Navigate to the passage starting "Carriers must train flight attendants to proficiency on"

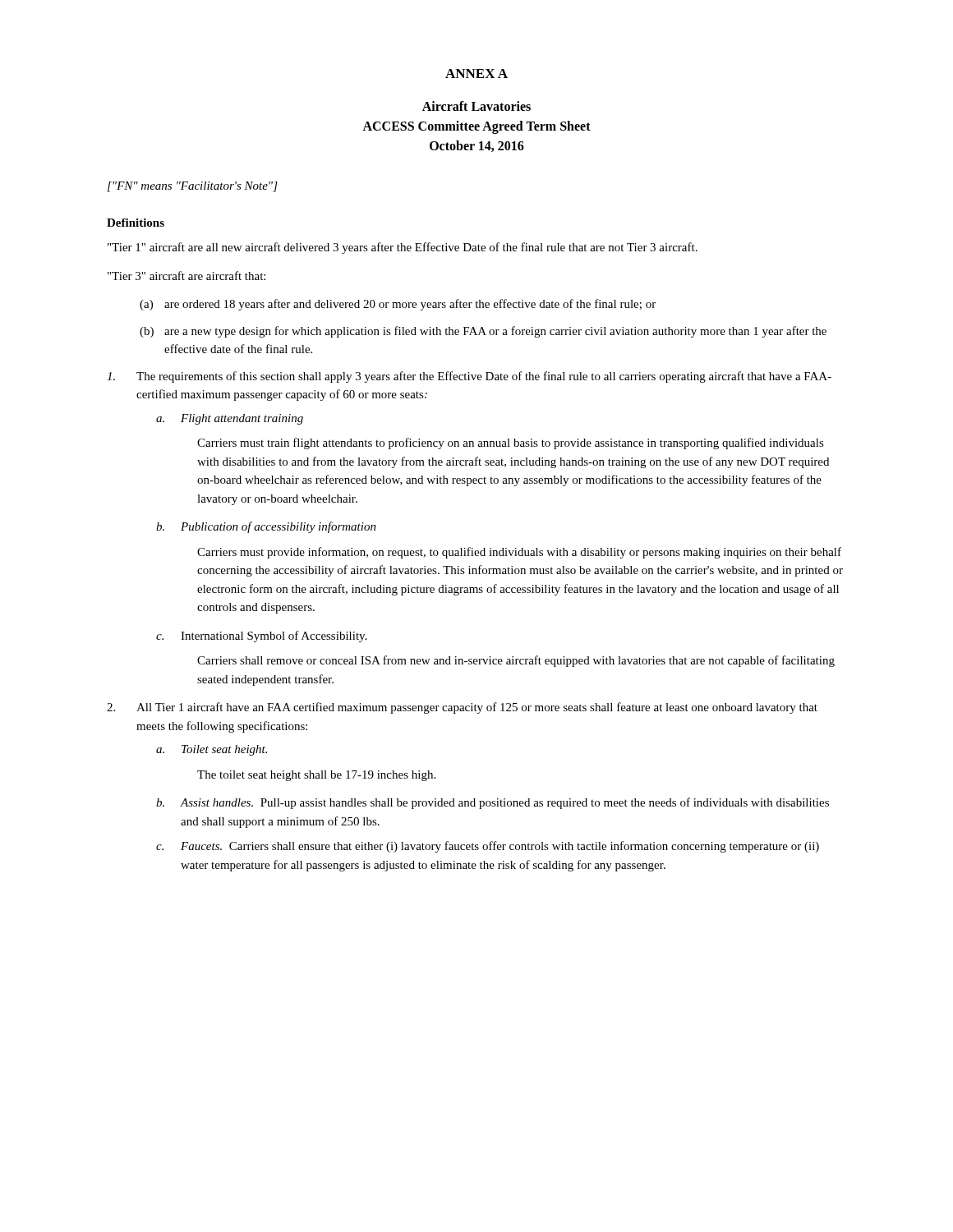(x=513, y=470)
